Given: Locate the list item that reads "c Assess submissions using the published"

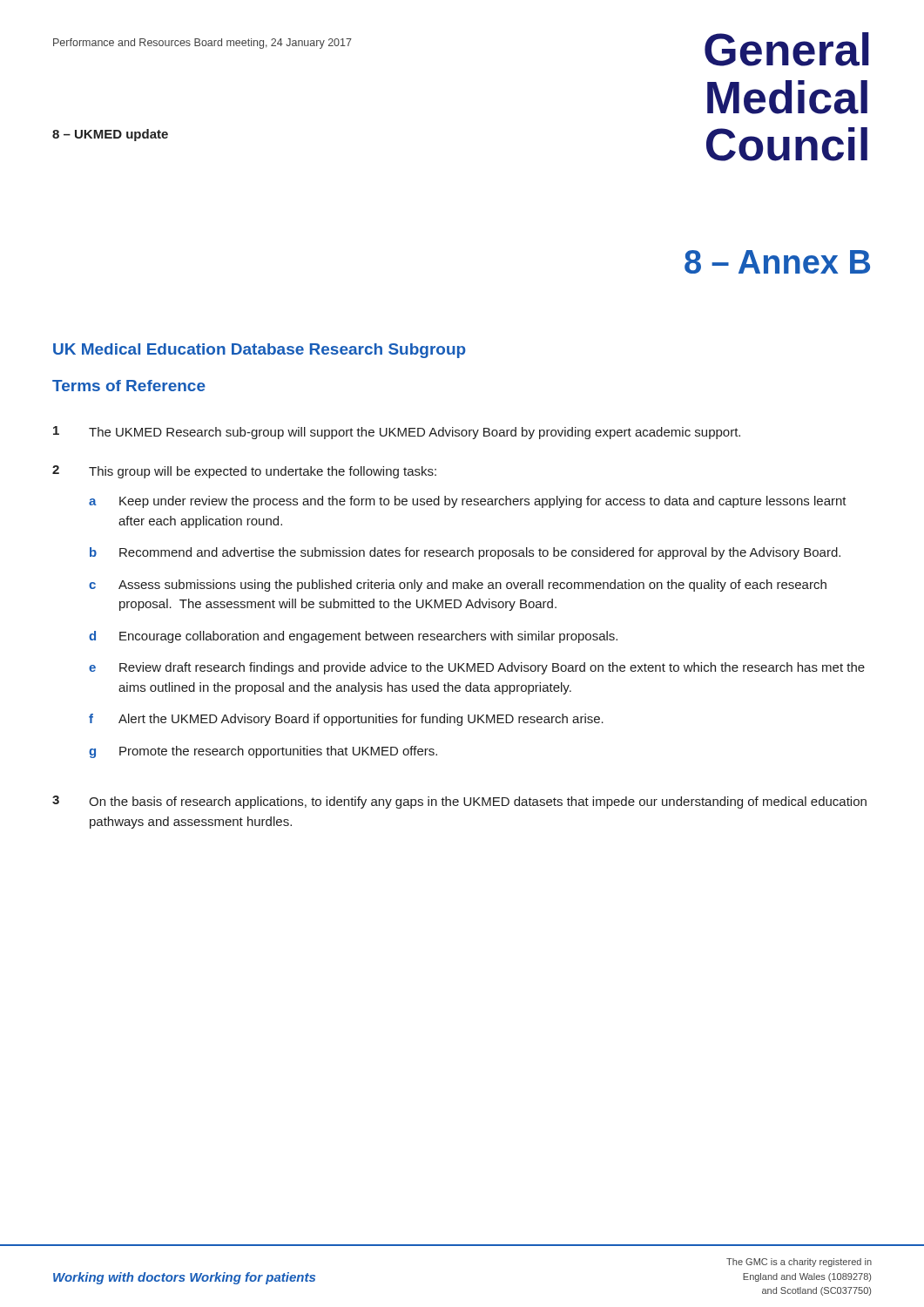Looking at the screenshot, I should coord(480,594).
